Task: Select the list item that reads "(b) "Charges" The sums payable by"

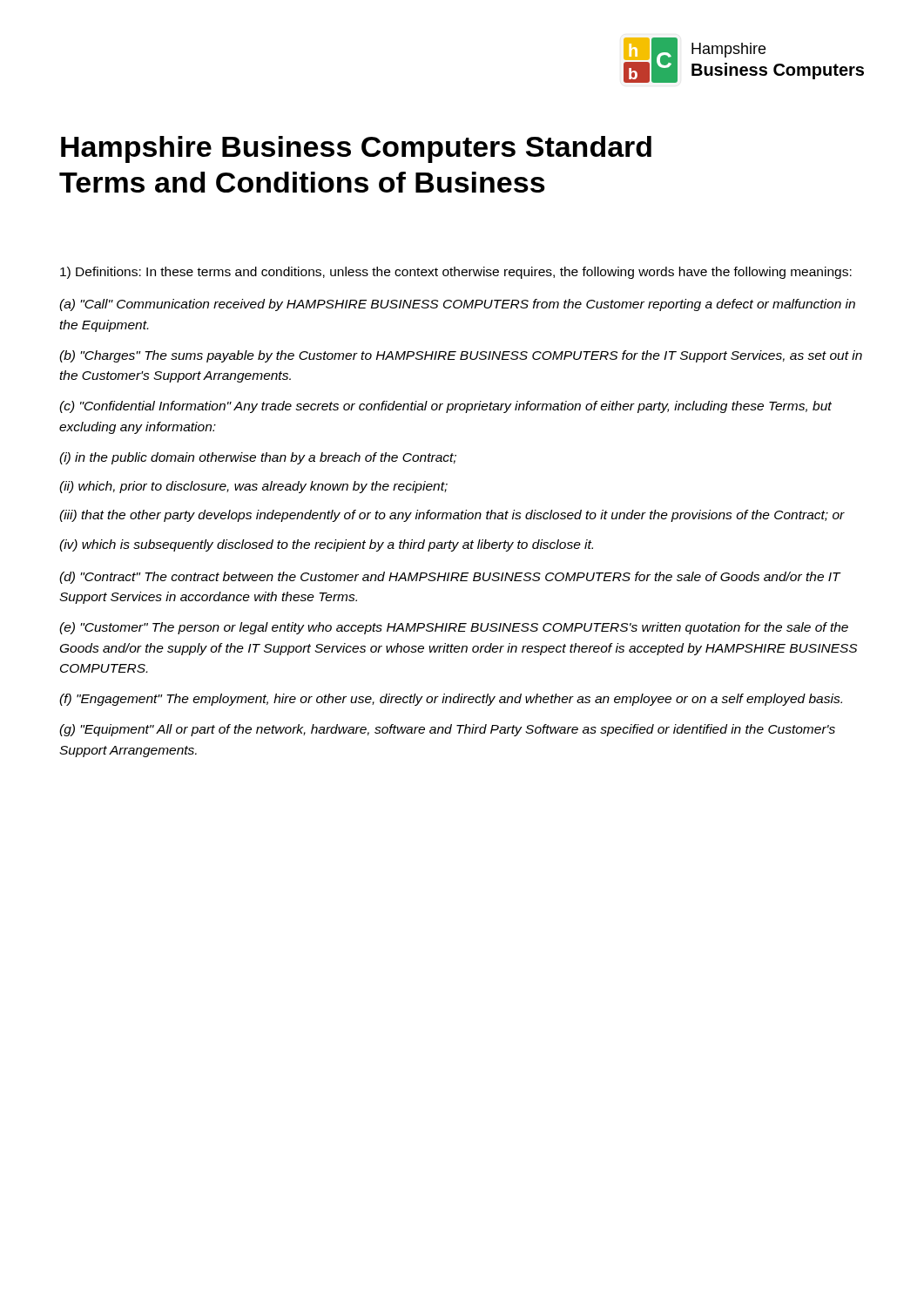Action: (x=461, y=365)
